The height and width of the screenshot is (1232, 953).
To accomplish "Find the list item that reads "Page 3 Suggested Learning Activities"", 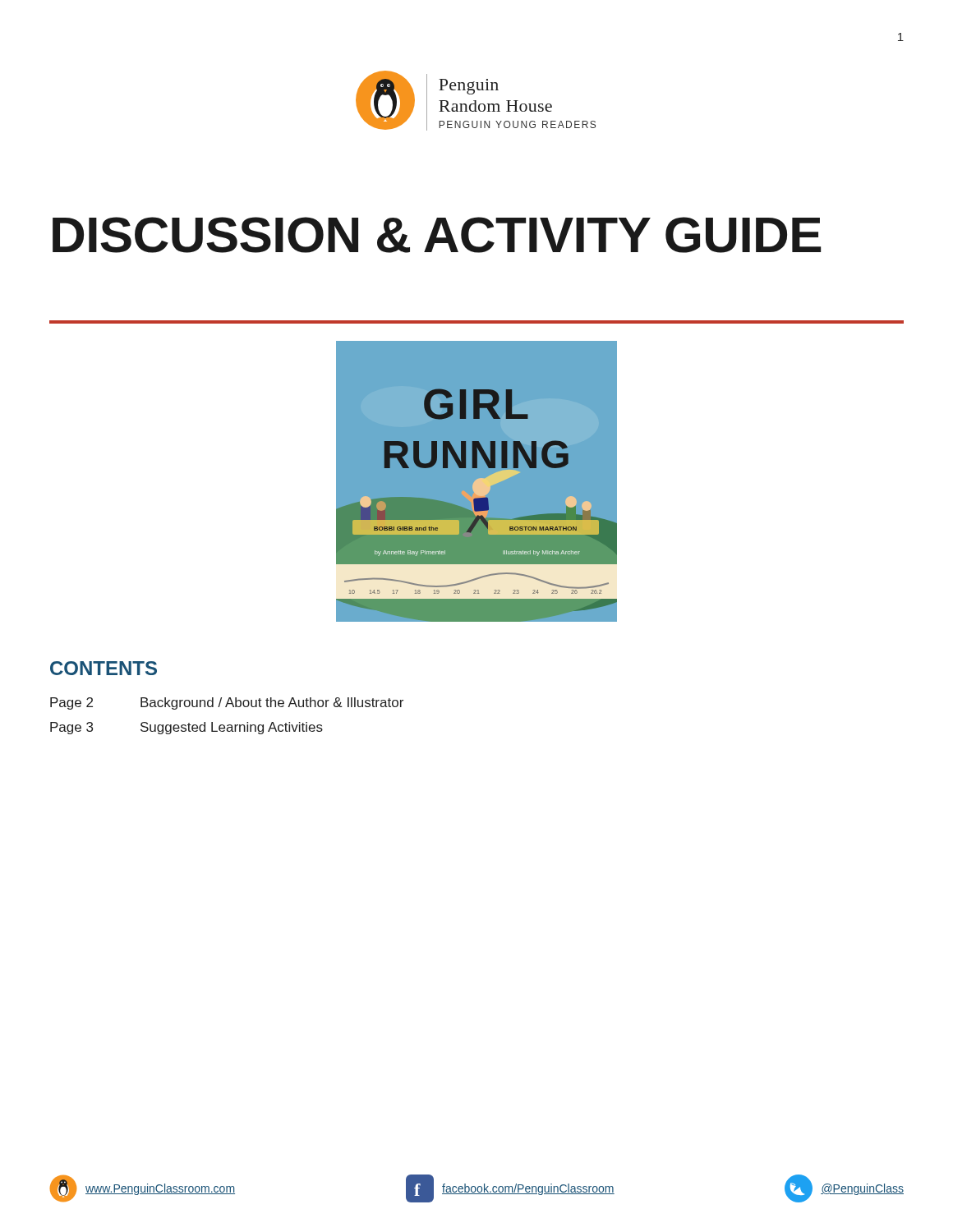I will [186, 728].
